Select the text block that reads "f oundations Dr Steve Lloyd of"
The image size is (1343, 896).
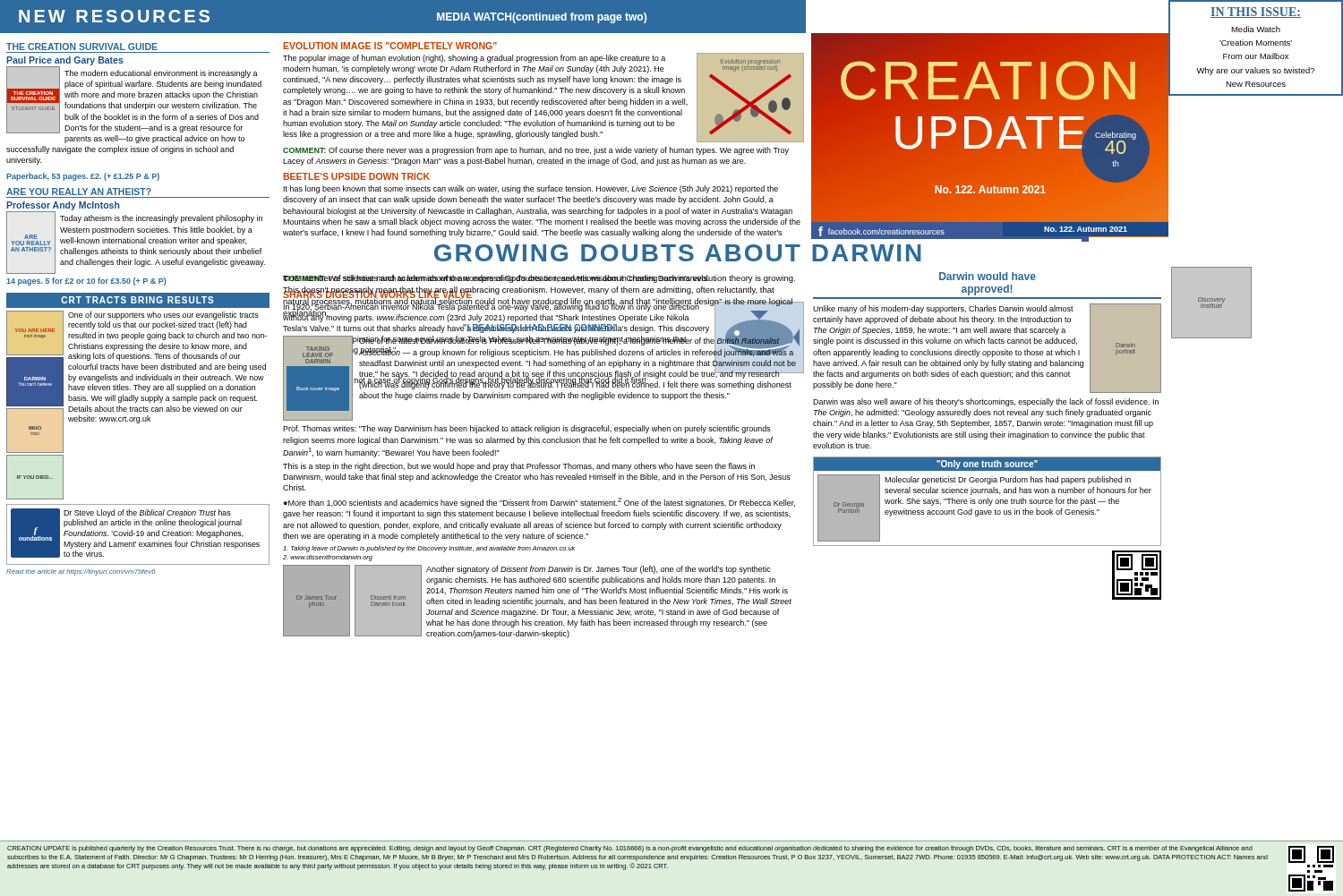(x=138, y=534)
